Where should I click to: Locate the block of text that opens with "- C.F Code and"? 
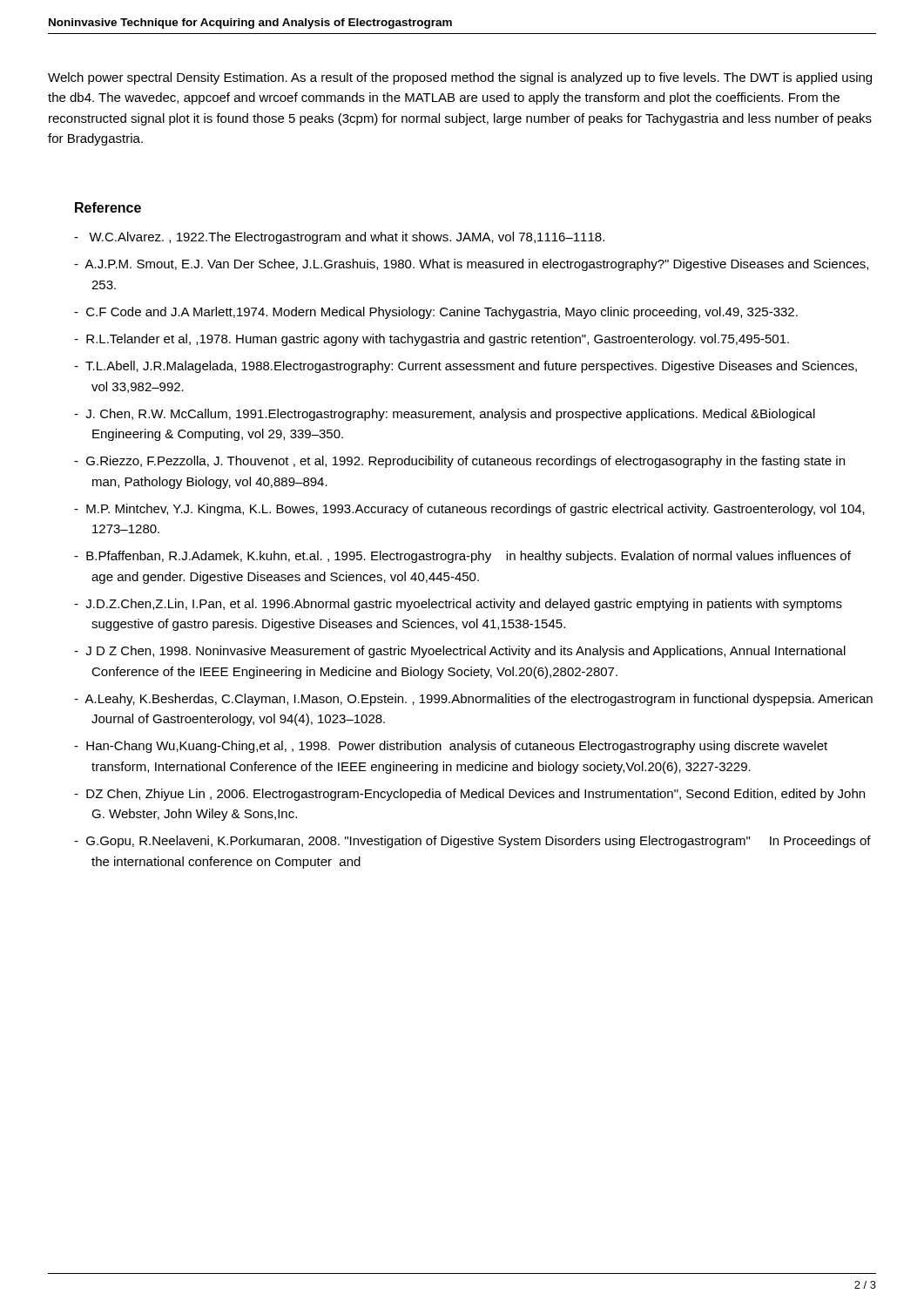click(x=436, y=311)
